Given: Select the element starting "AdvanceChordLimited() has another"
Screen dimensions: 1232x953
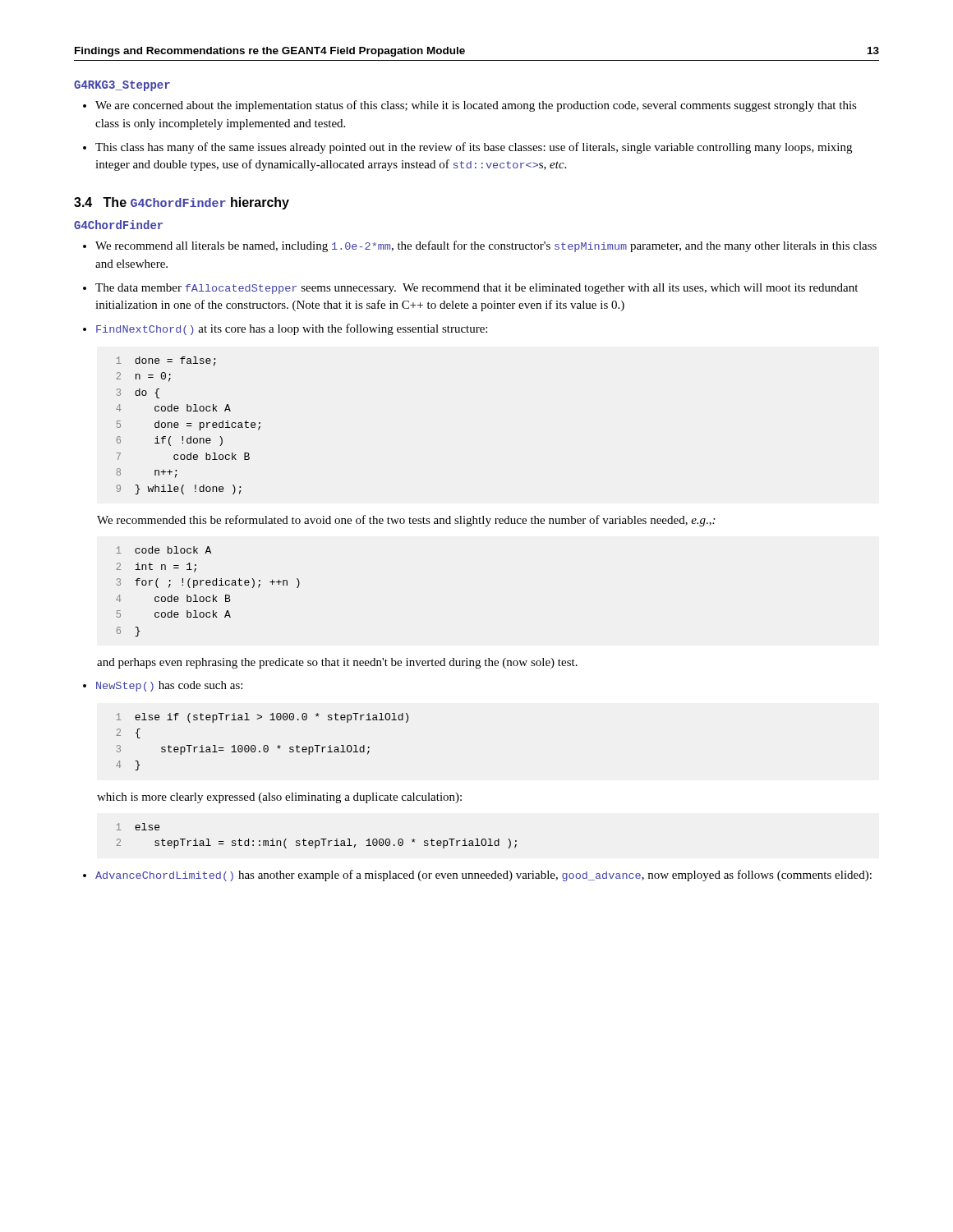Looking at the screenshot, I should click(484, 875).
